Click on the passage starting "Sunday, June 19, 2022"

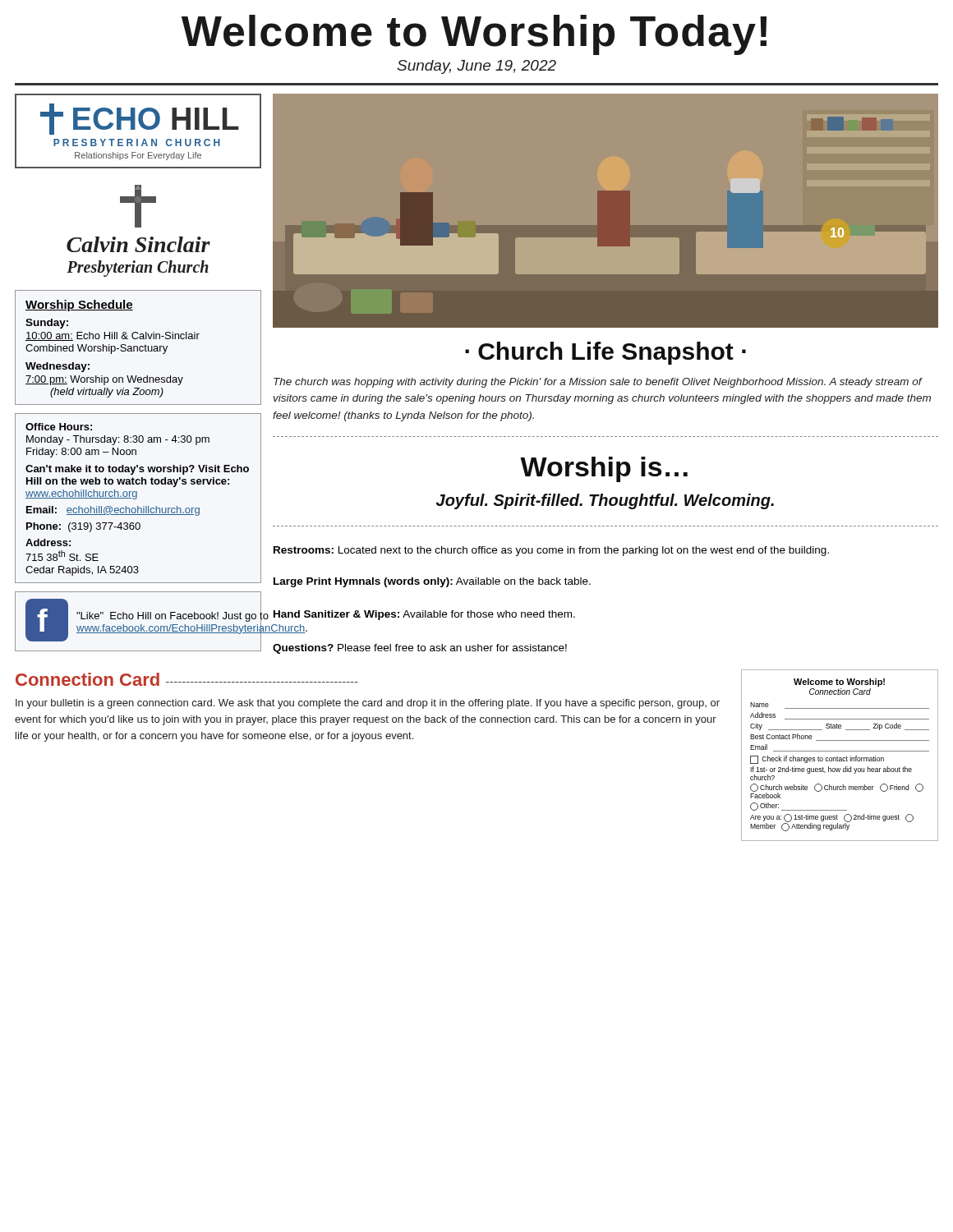(x=476, y=65)
